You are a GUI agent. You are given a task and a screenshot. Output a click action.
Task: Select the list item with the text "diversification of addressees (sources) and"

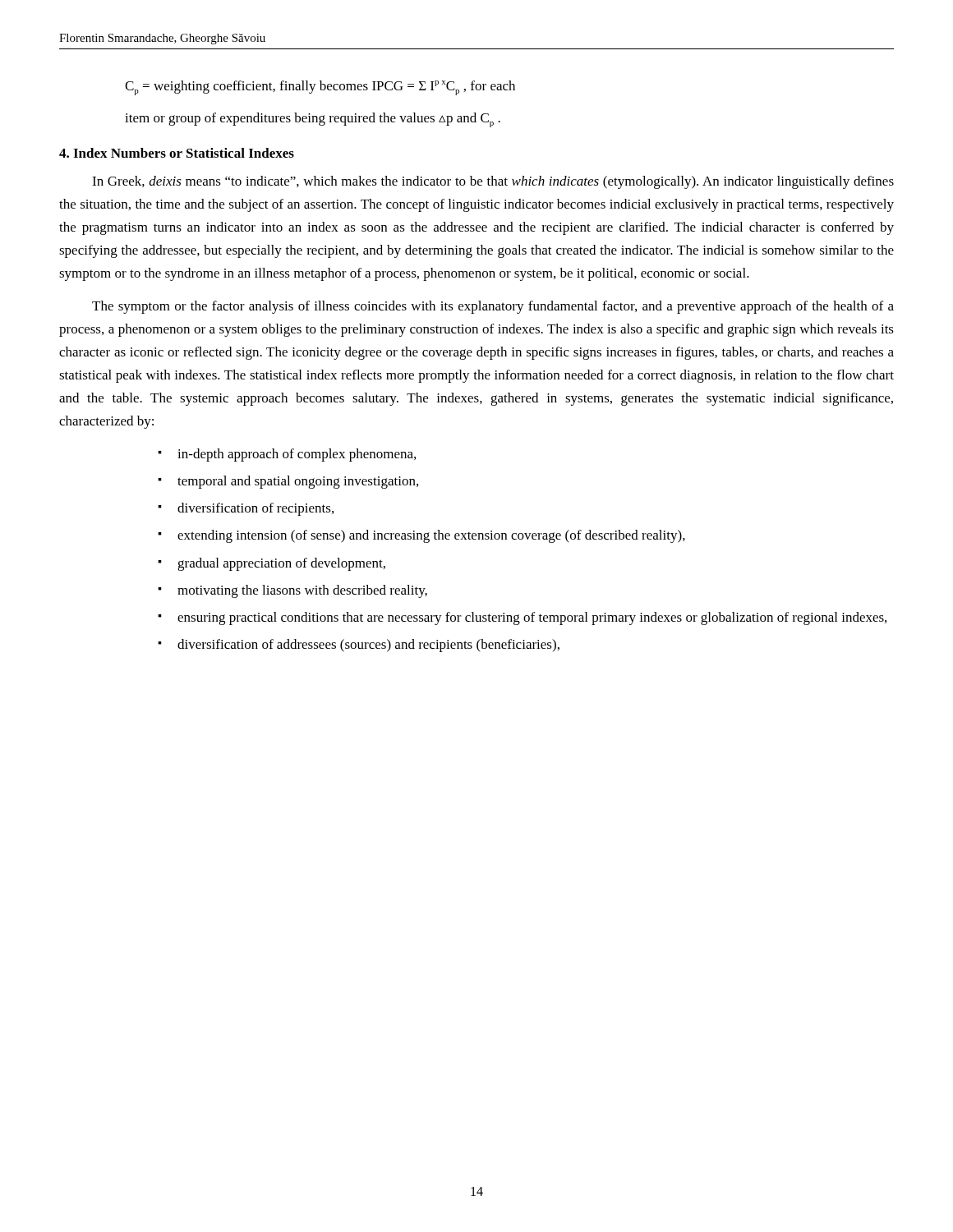[369, 644]
